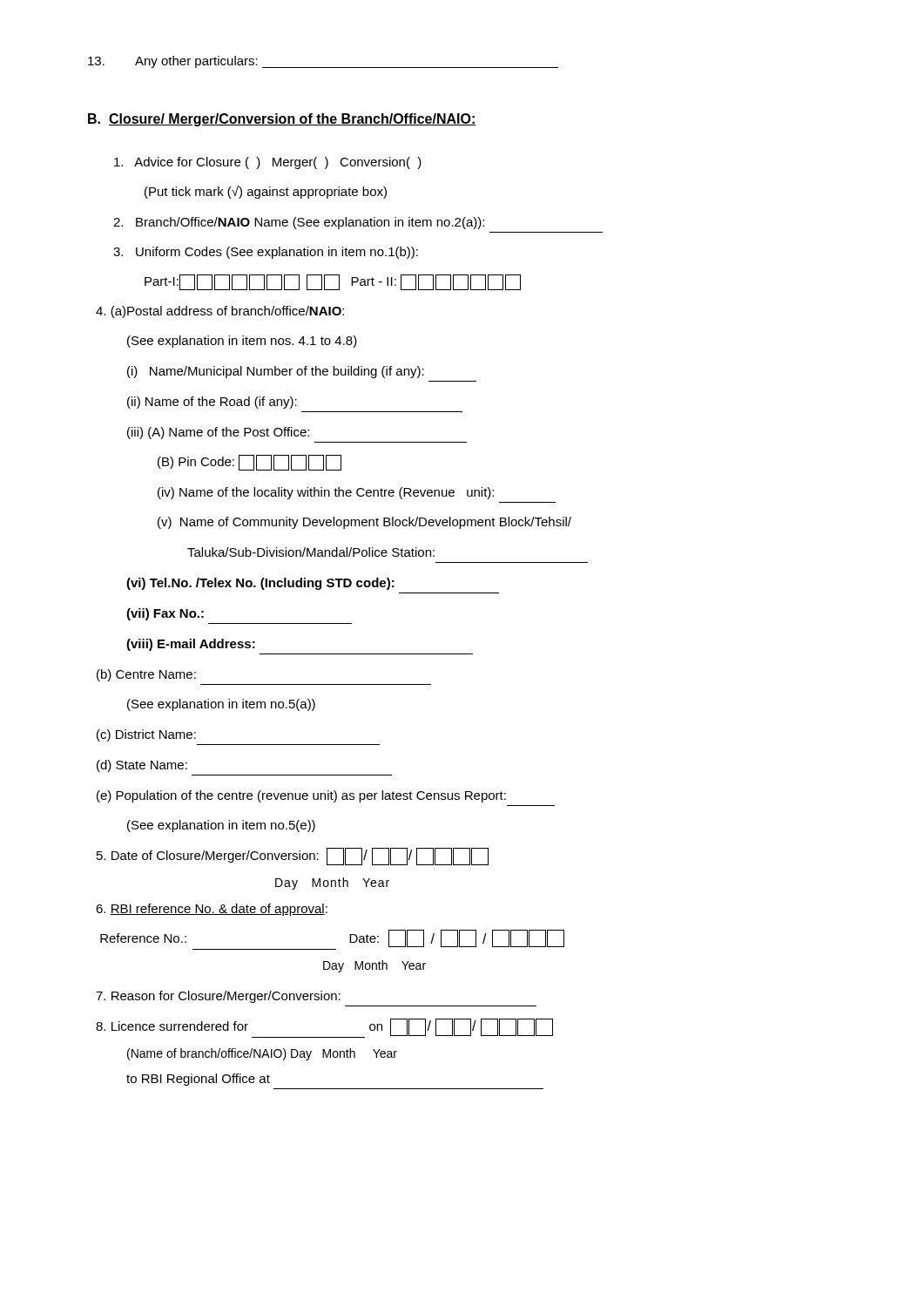Point to the block starting "(v) Name of Community Development Block/Development Block/Tehsil/"
Image resolution: width=924 pixels, height=1307 pixels.
tap(364, 521)
